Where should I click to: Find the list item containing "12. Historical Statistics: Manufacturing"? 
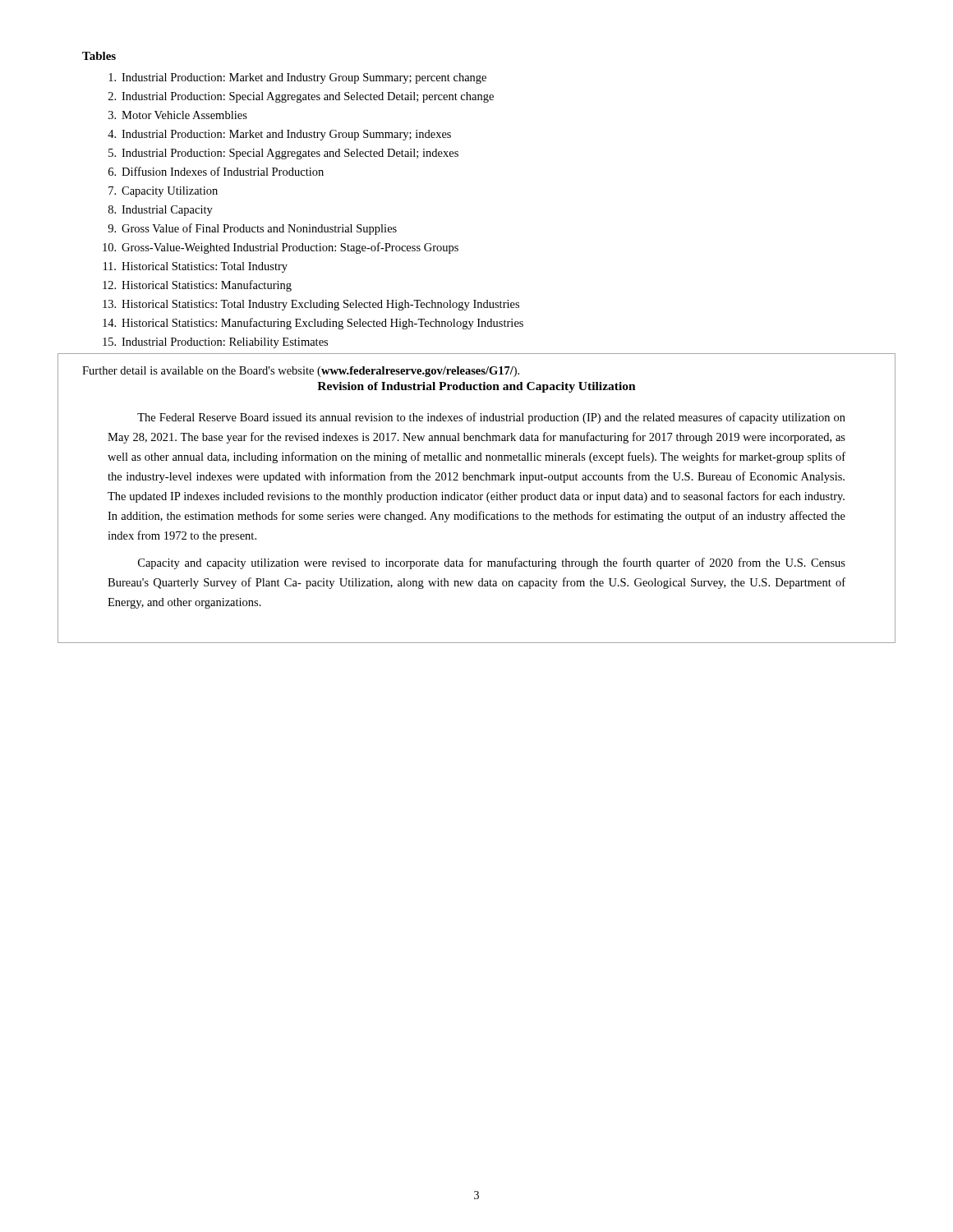point(197,286)
